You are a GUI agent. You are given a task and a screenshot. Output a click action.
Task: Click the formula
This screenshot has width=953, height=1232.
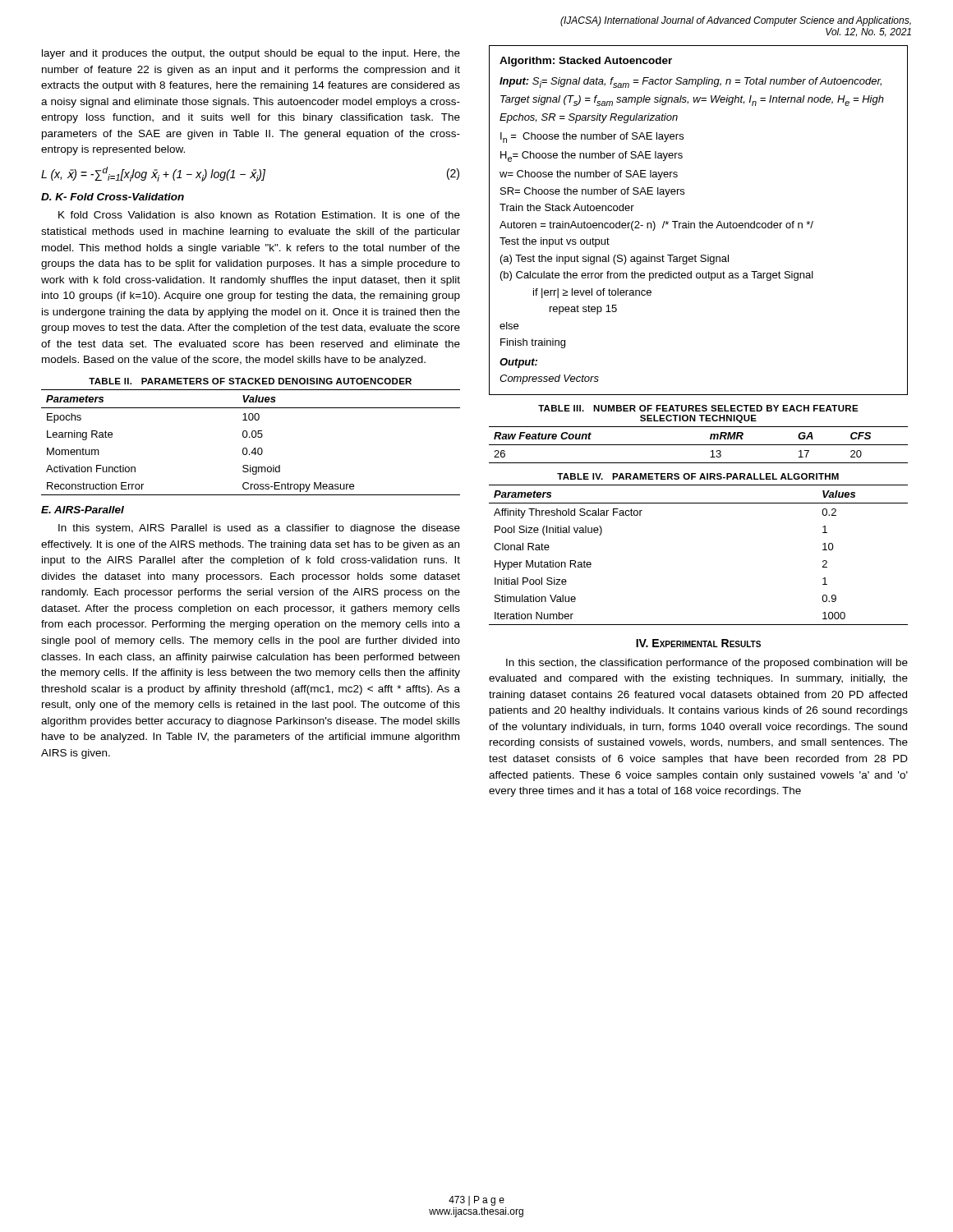tap(251, 173)
